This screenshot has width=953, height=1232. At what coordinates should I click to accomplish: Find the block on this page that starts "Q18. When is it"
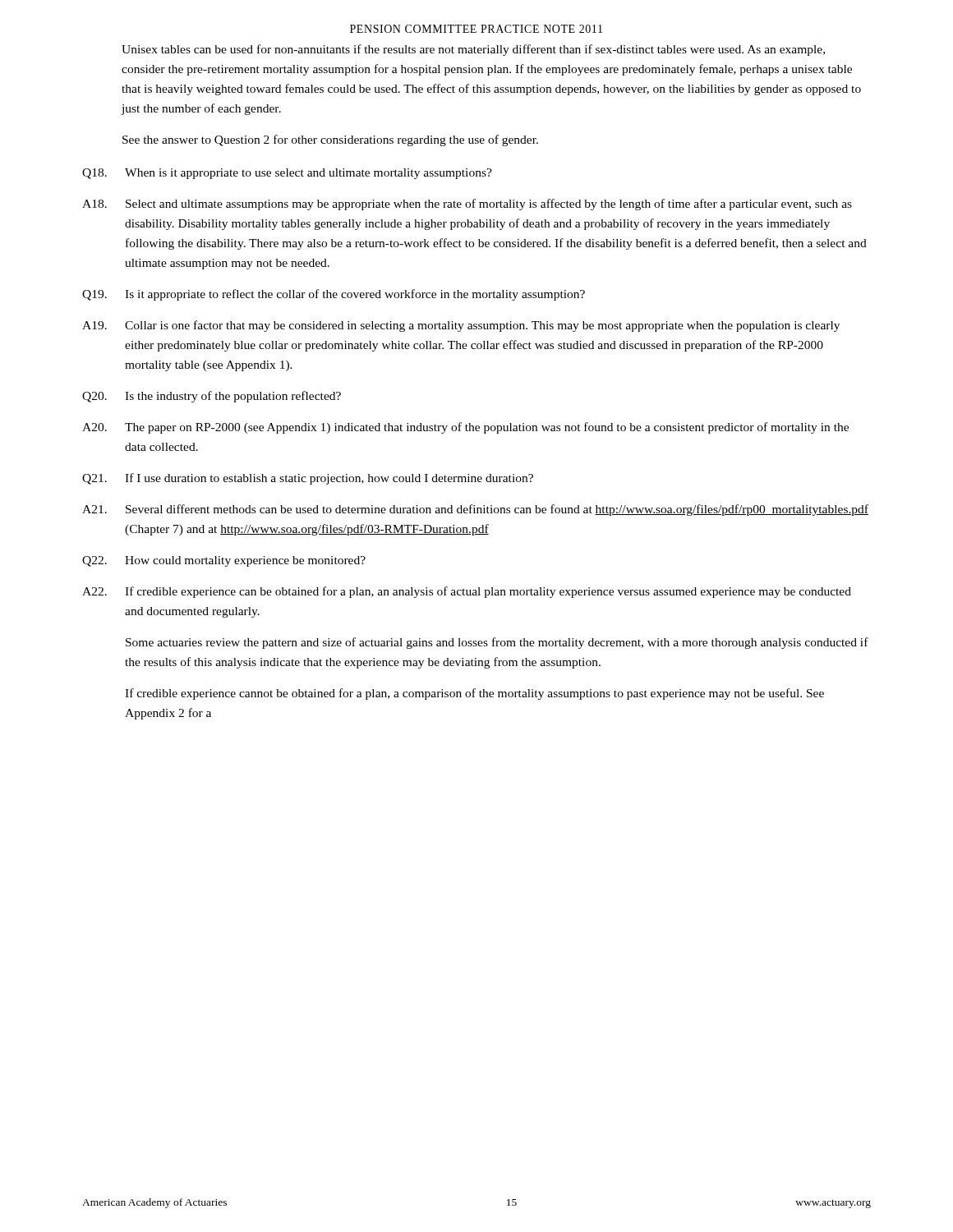pyautogui.click(x=476, y=173)
